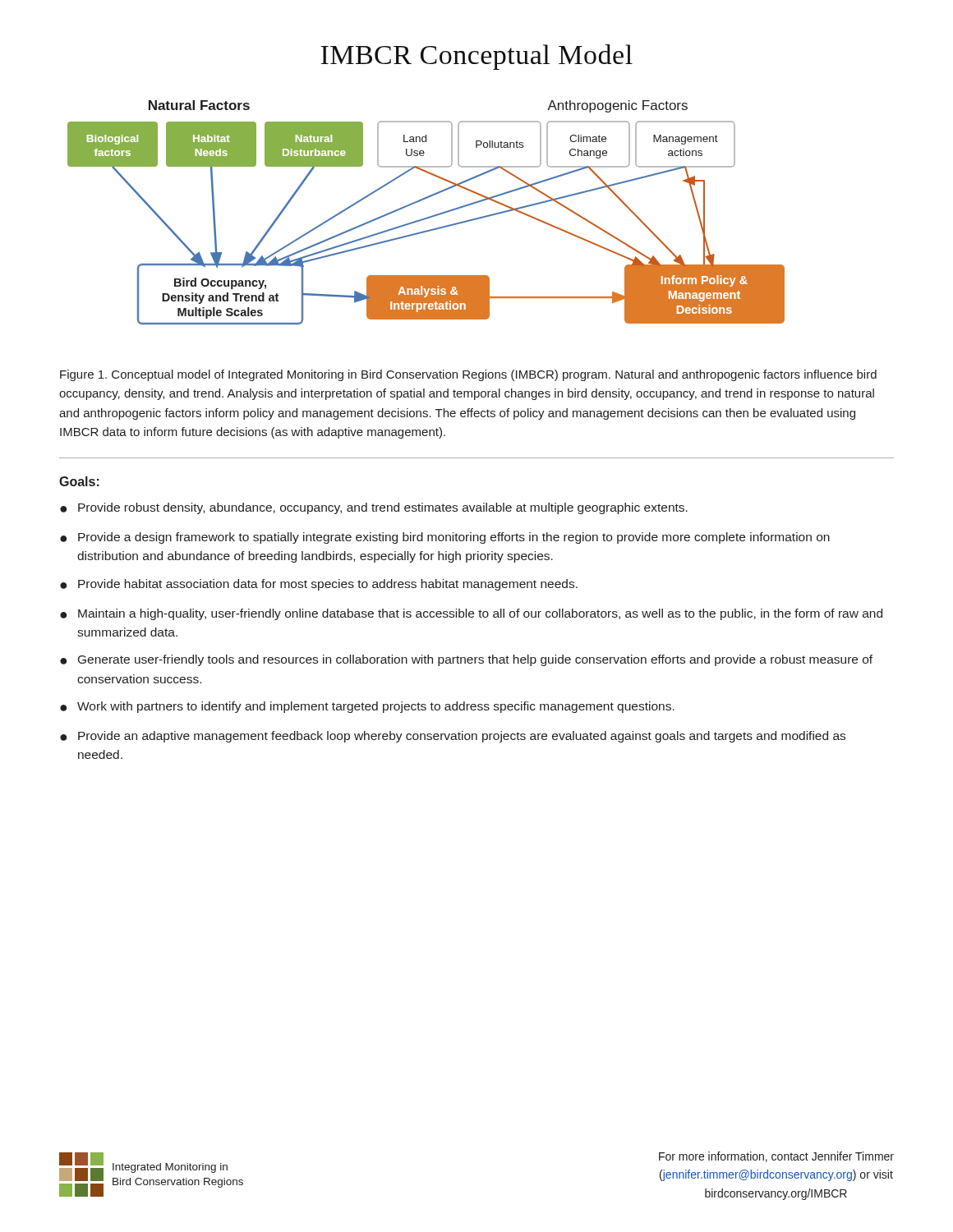Find the list item with the text "● Work with partners"
Image resolution: width=953 pixels, height=1232 pixels.
476,707
